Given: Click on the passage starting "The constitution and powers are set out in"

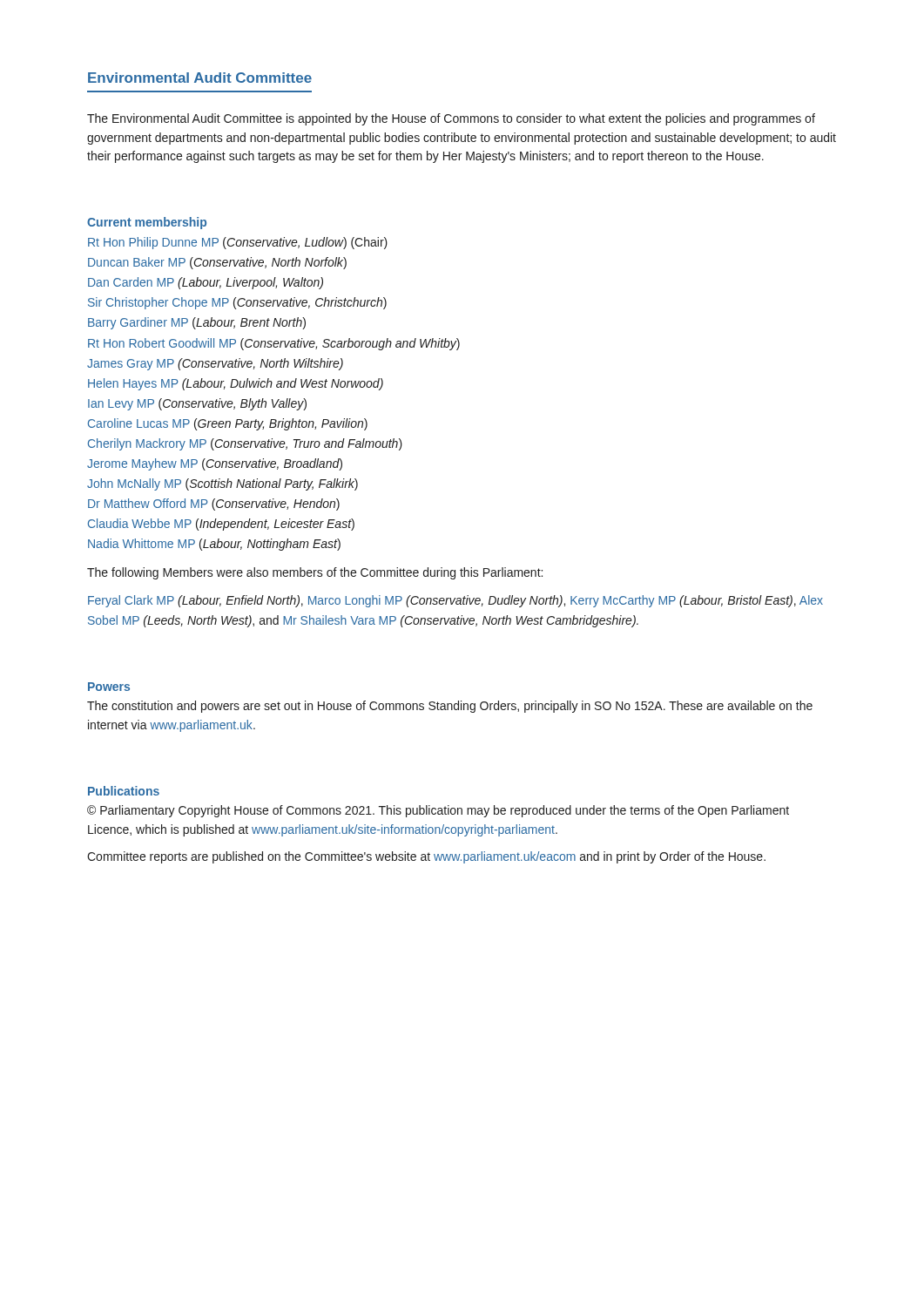Looking at the screenshot, I should [x=450, y=716].
